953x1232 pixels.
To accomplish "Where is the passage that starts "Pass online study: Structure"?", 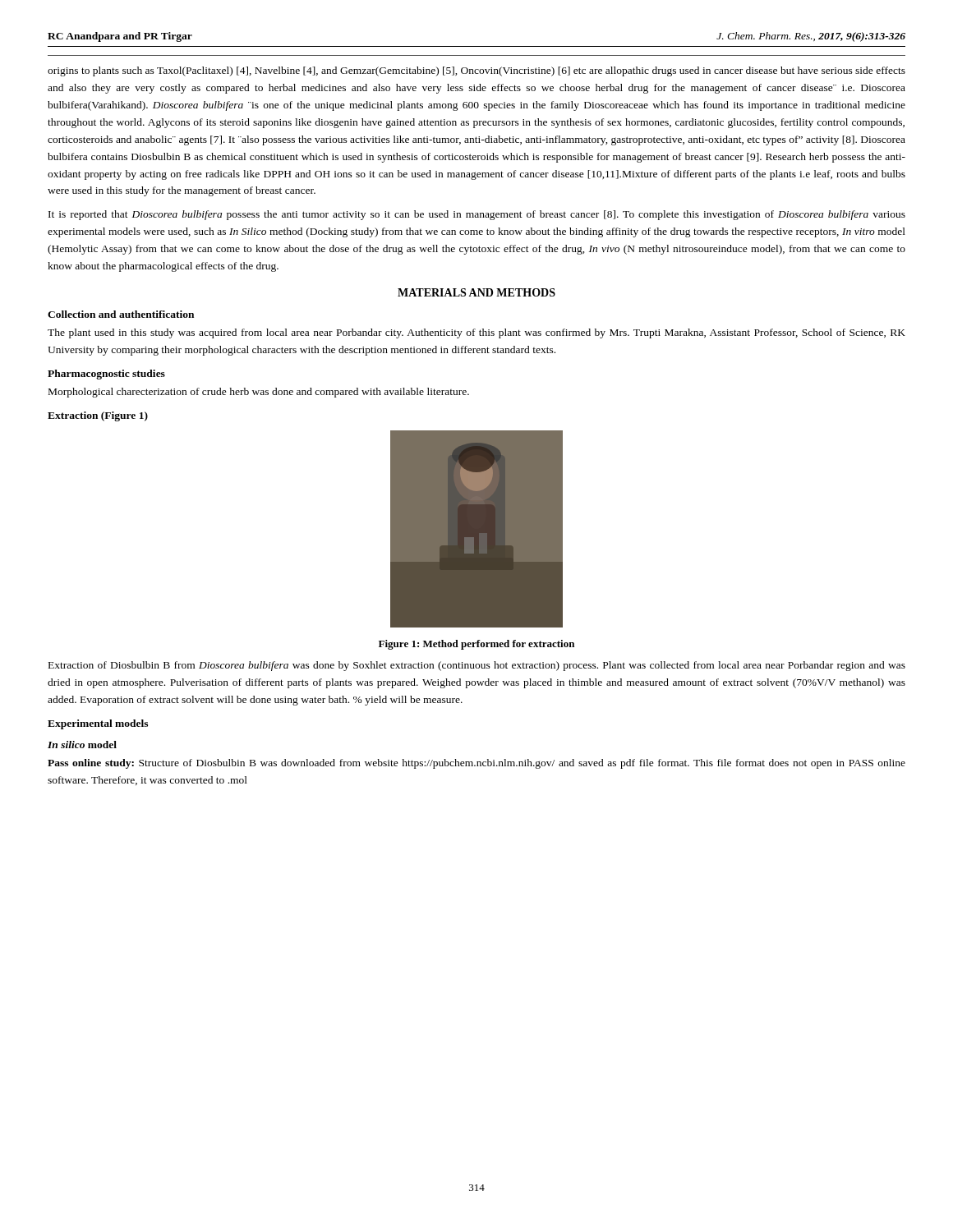I will coord(476,771).
